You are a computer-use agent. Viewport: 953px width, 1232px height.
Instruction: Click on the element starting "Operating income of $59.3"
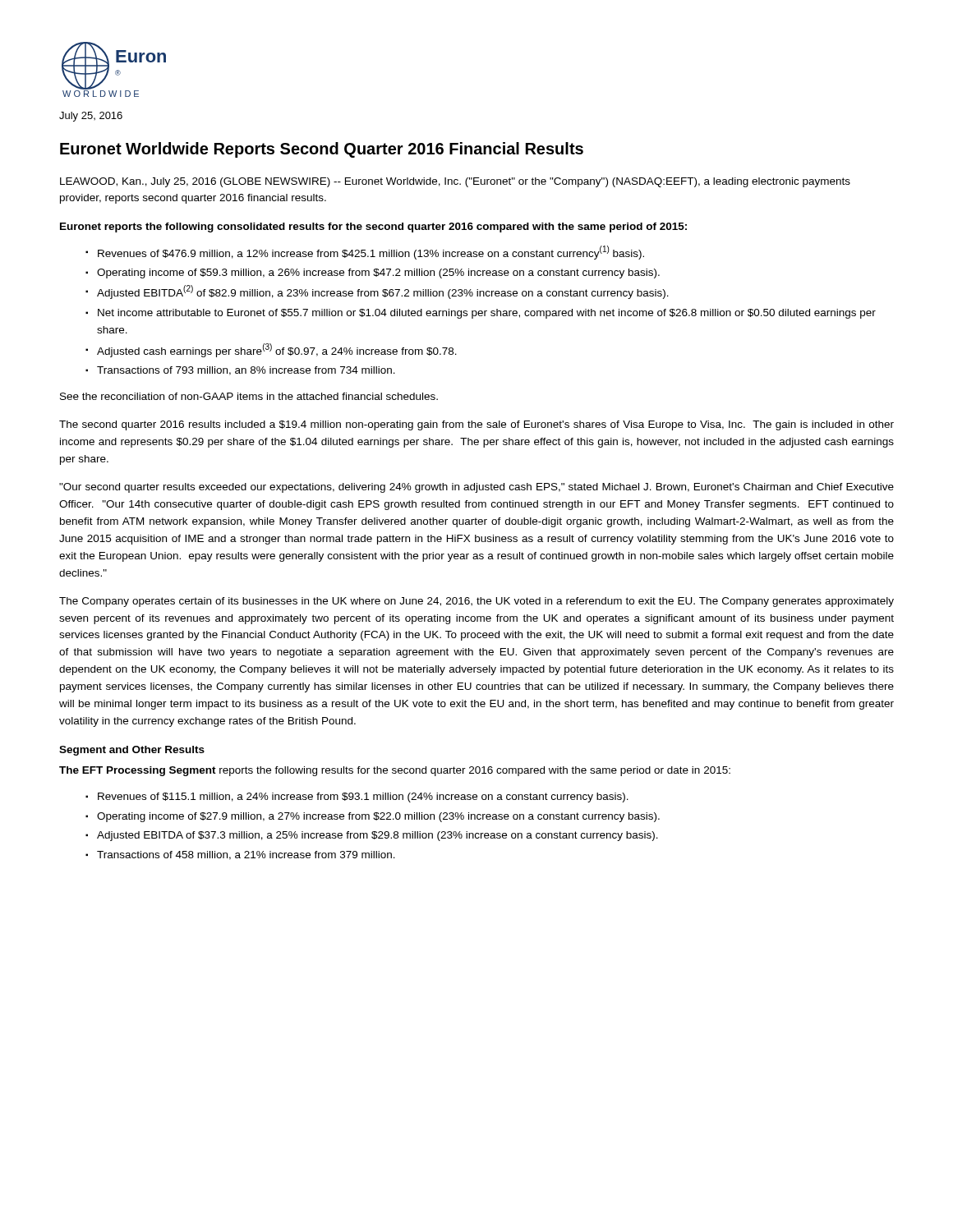coord(379,272)
